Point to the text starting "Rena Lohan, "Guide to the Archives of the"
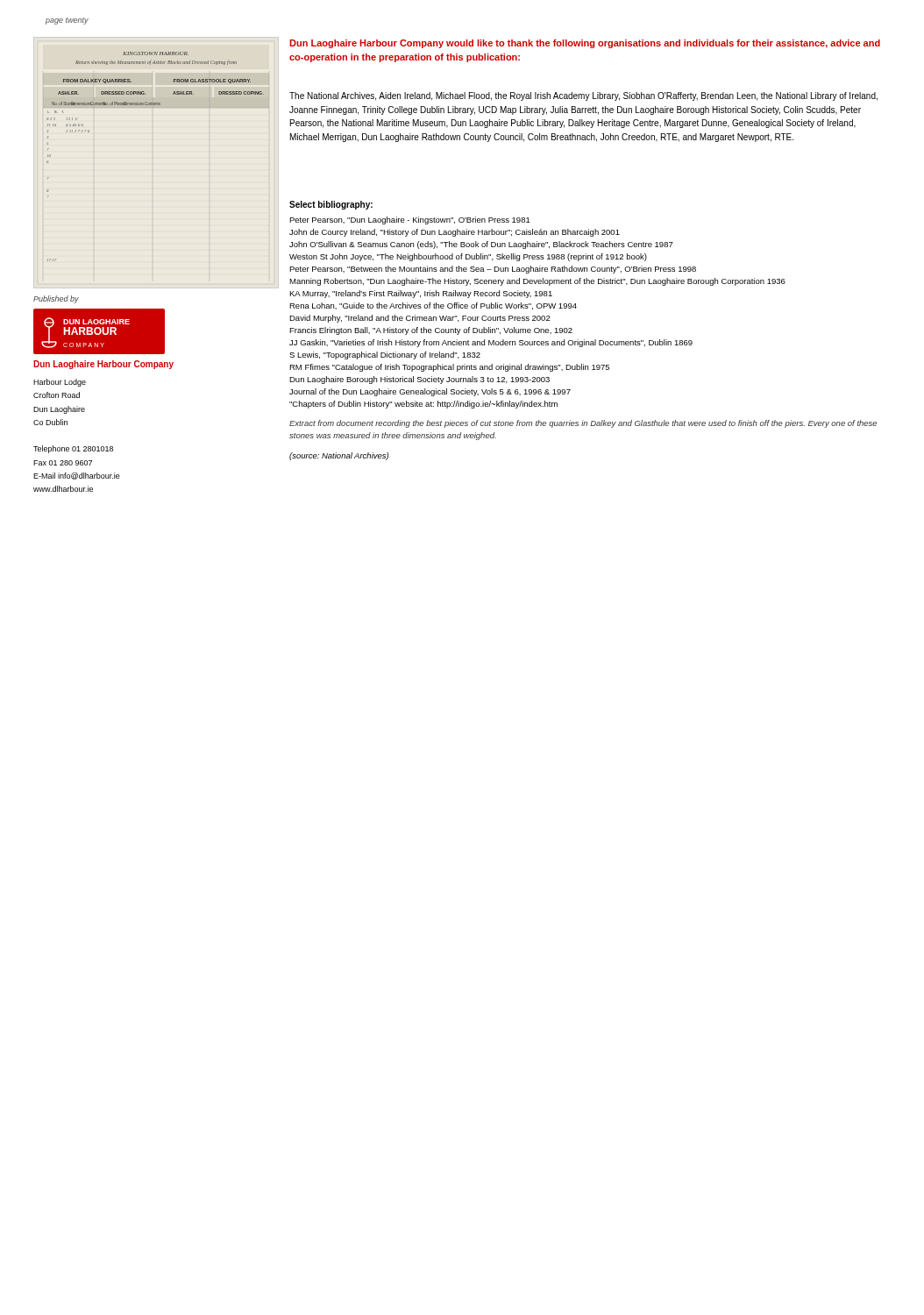 click(433, 306)
